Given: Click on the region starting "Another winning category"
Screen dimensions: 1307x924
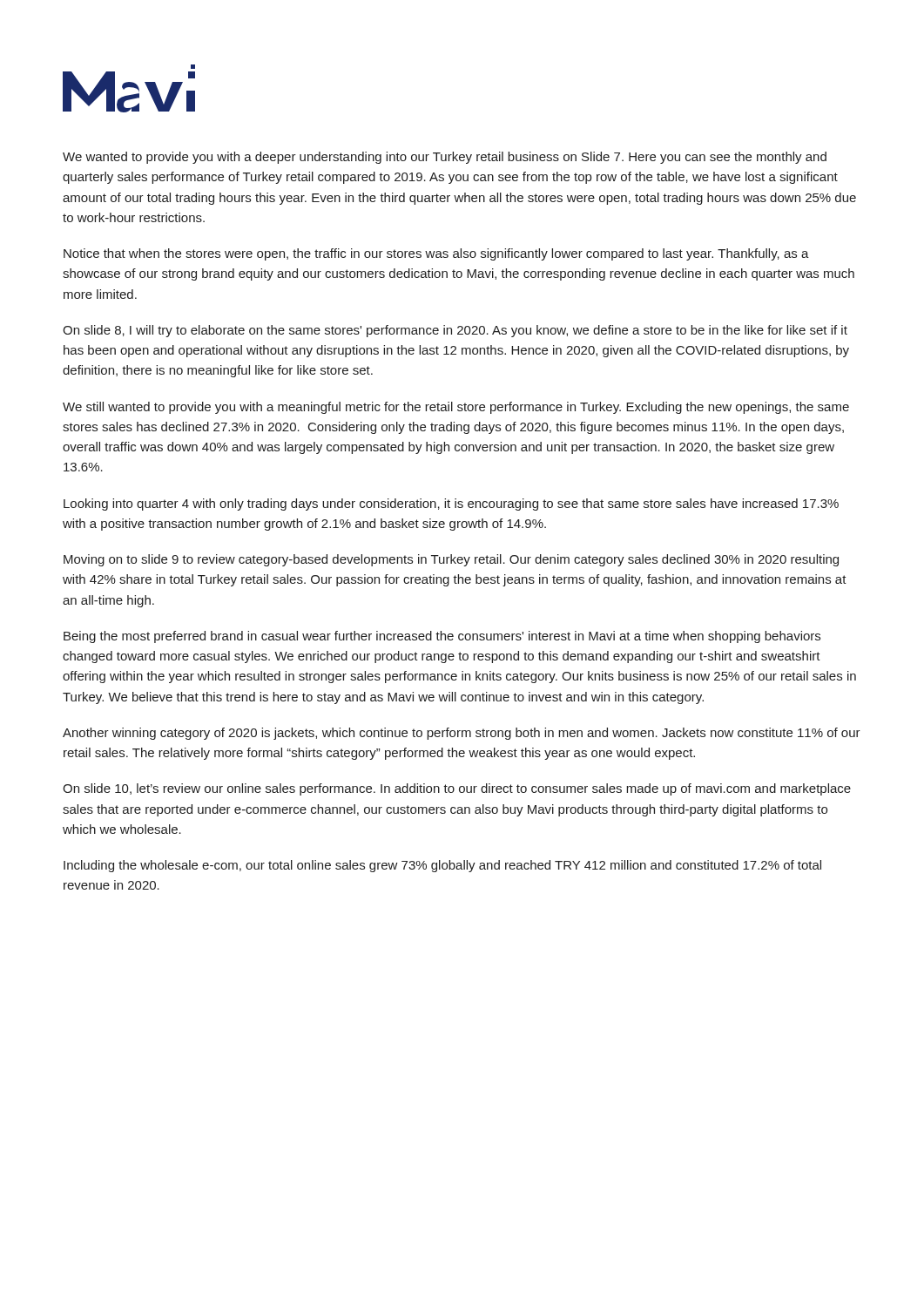Looking at the screenshot, I should tap(461, 742).
